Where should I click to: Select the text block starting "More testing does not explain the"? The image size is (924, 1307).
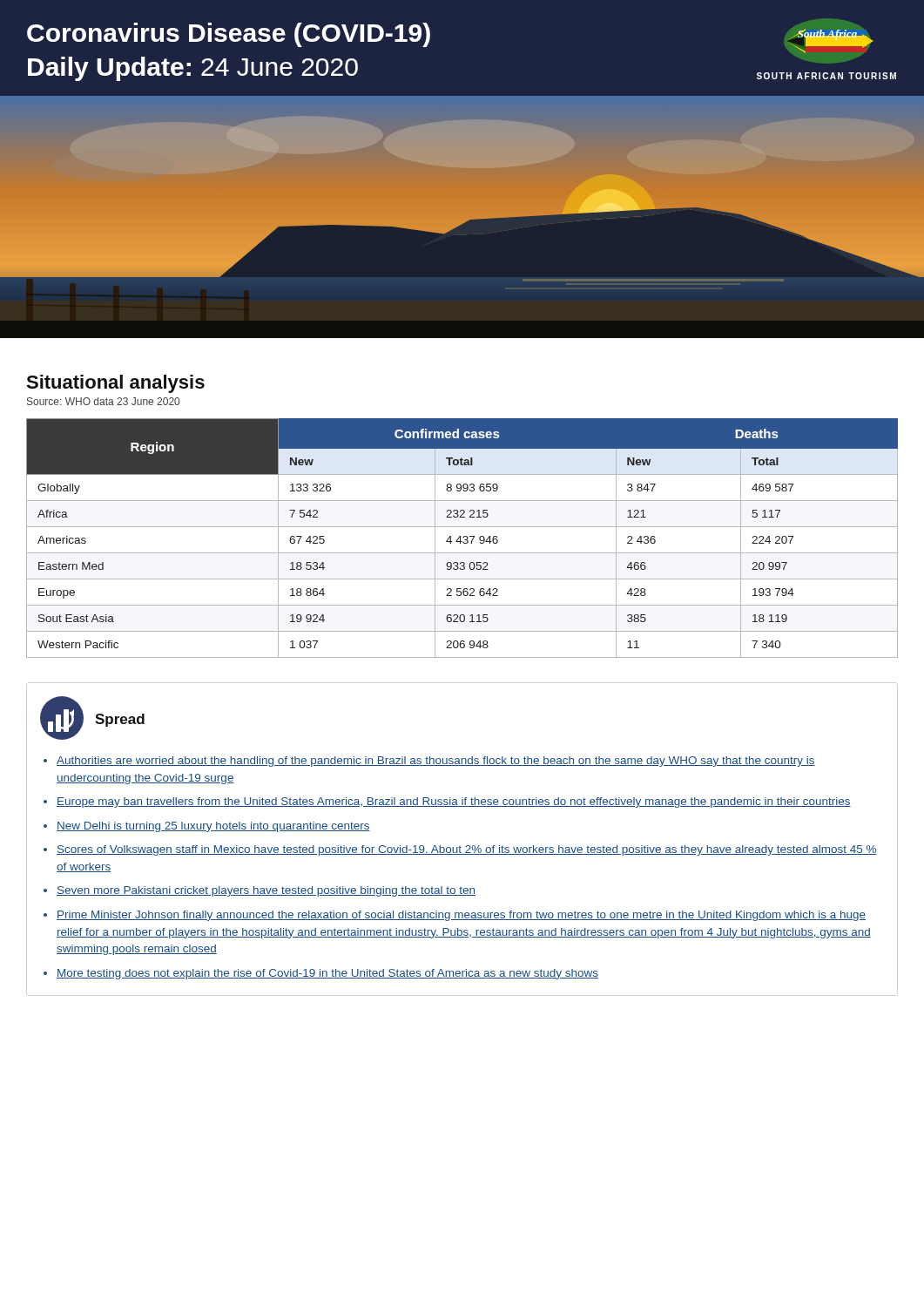(328, 973)
